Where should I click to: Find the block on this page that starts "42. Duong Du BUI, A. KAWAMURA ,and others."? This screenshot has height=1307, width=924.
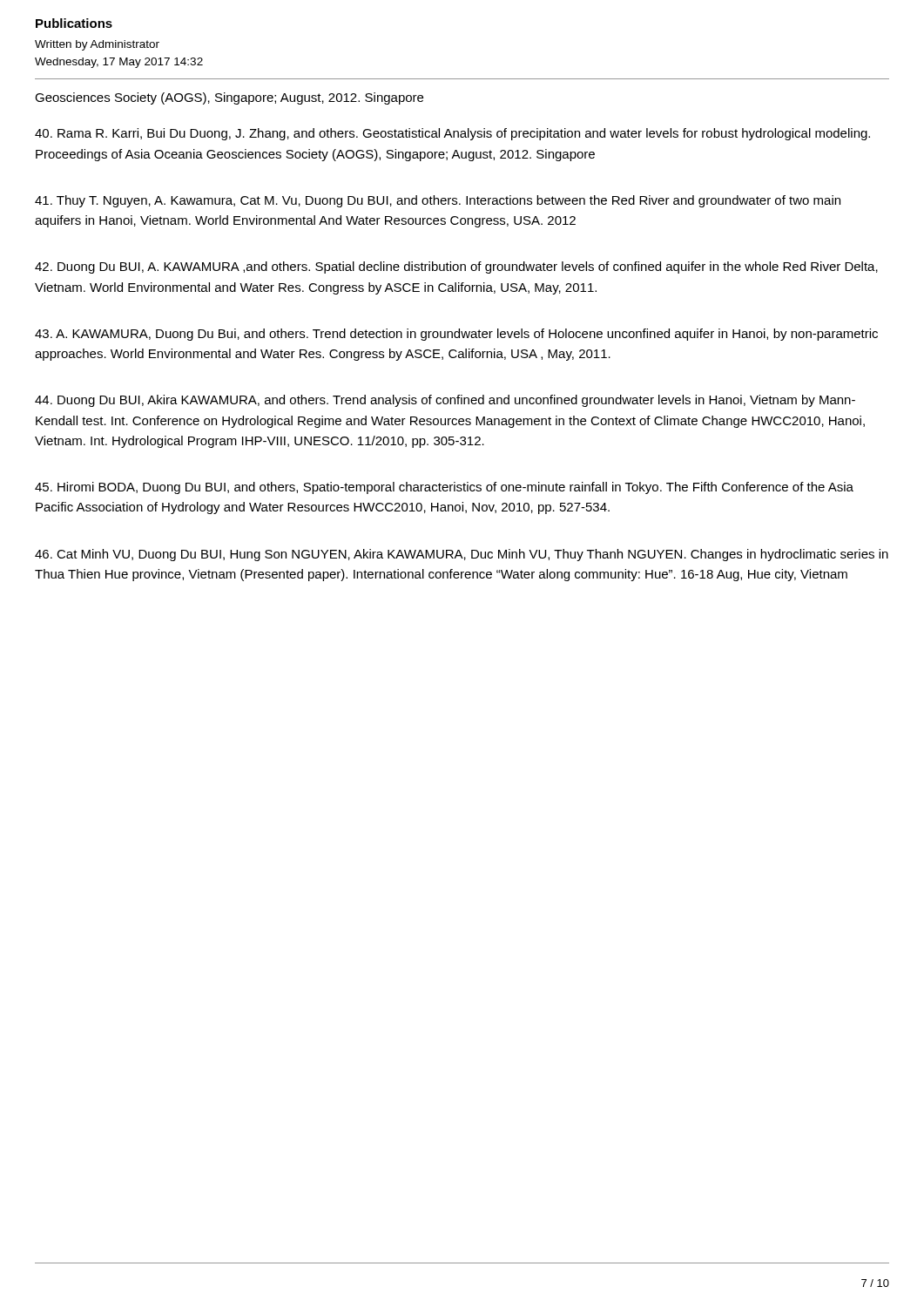point(457,277)
